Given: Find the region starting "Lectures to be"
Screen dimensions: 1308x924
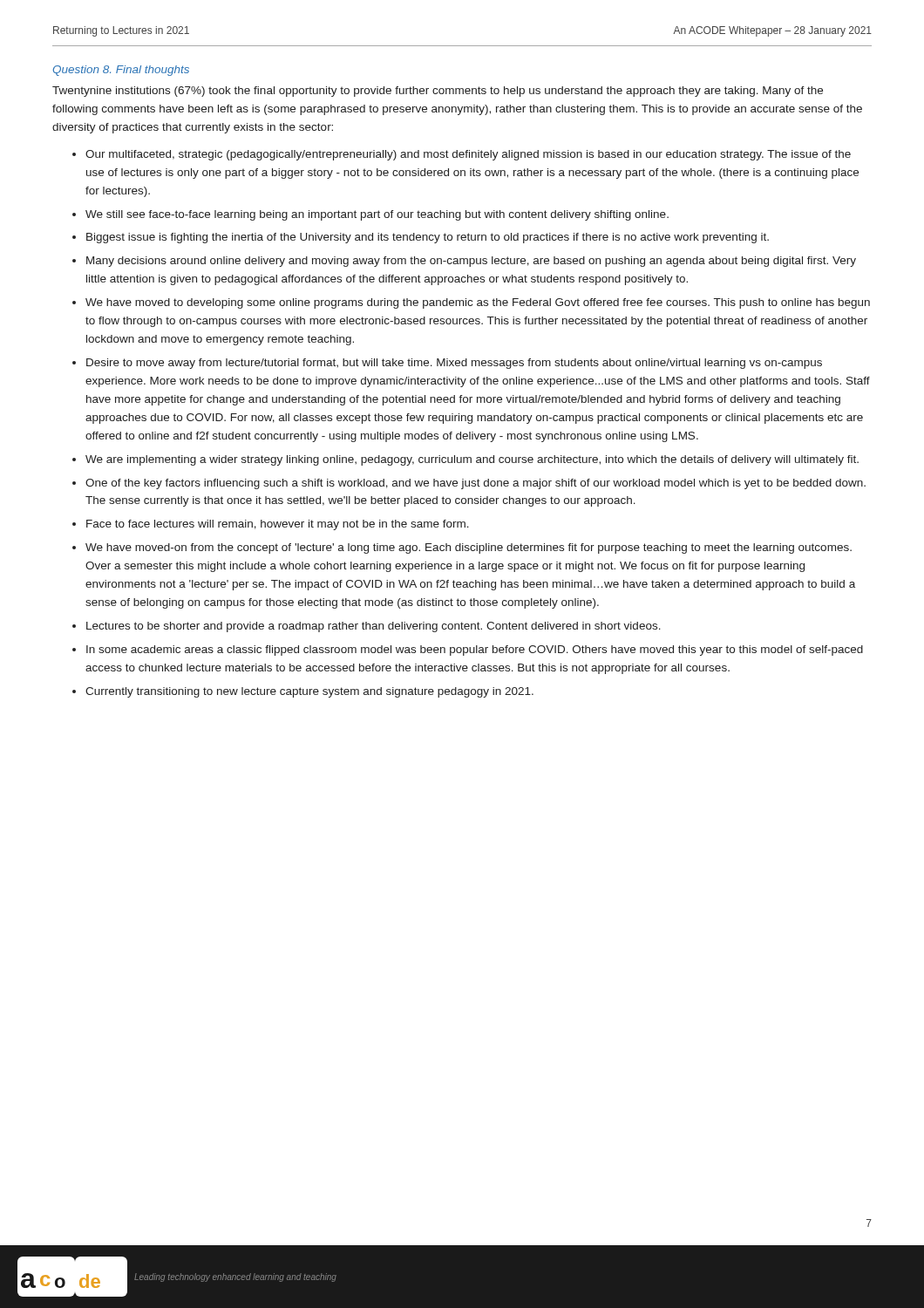Looking at the screenshot, I should click(373, 626).
